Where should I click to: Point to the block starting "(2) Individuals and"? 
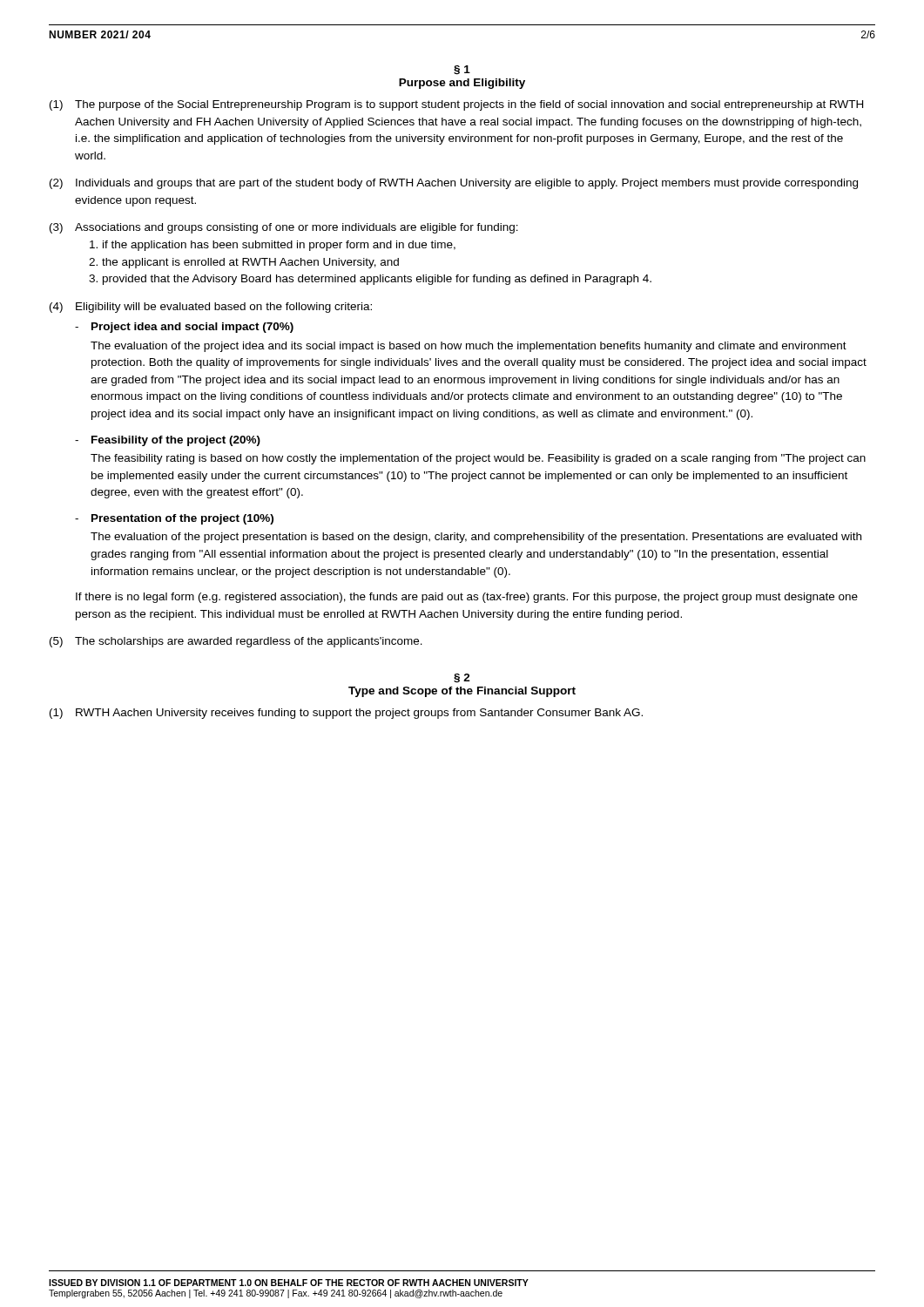[x=462, y=192]
